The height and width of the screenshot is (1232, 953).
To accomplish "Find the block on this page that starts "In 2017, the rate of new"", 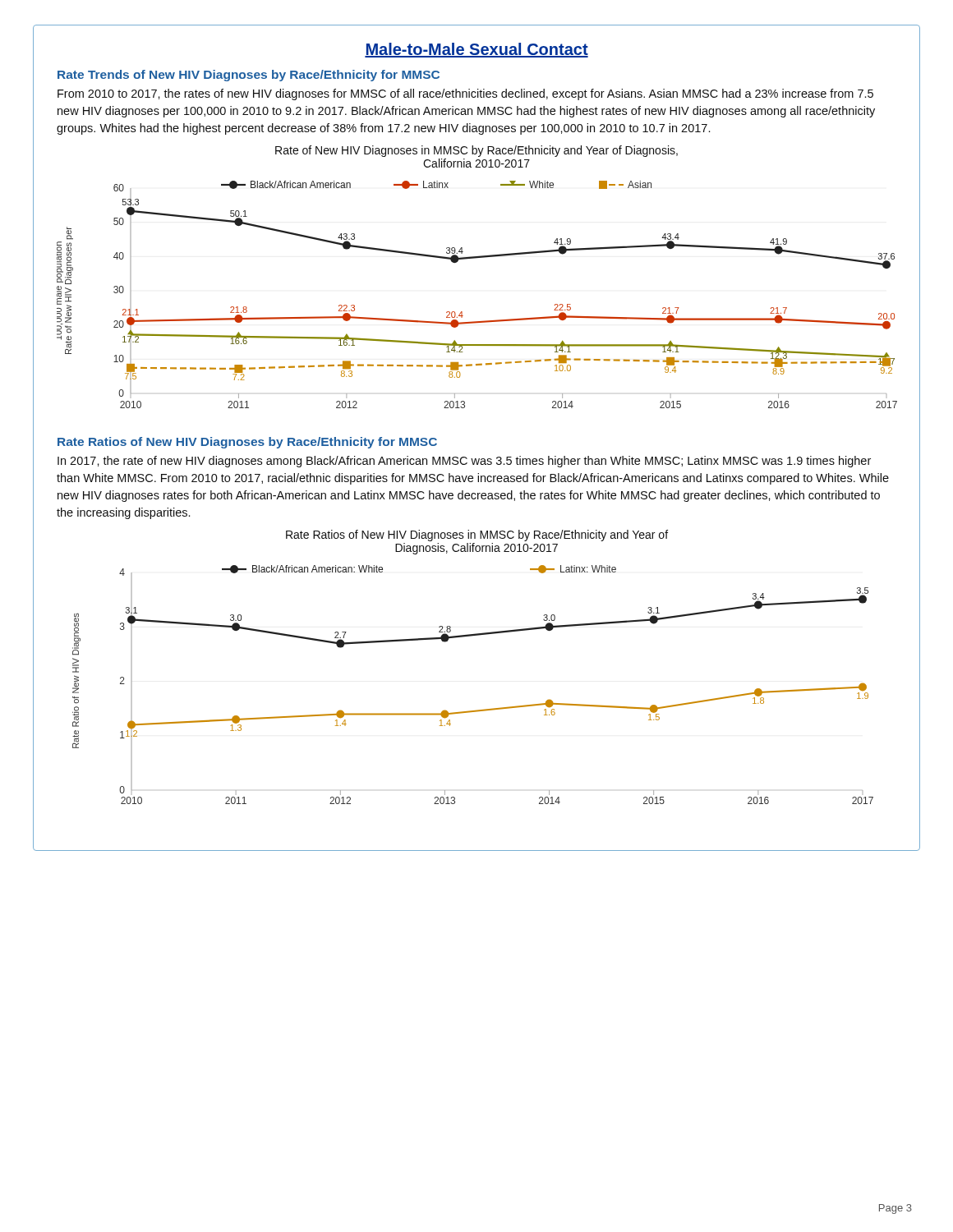I will point(473,487).
